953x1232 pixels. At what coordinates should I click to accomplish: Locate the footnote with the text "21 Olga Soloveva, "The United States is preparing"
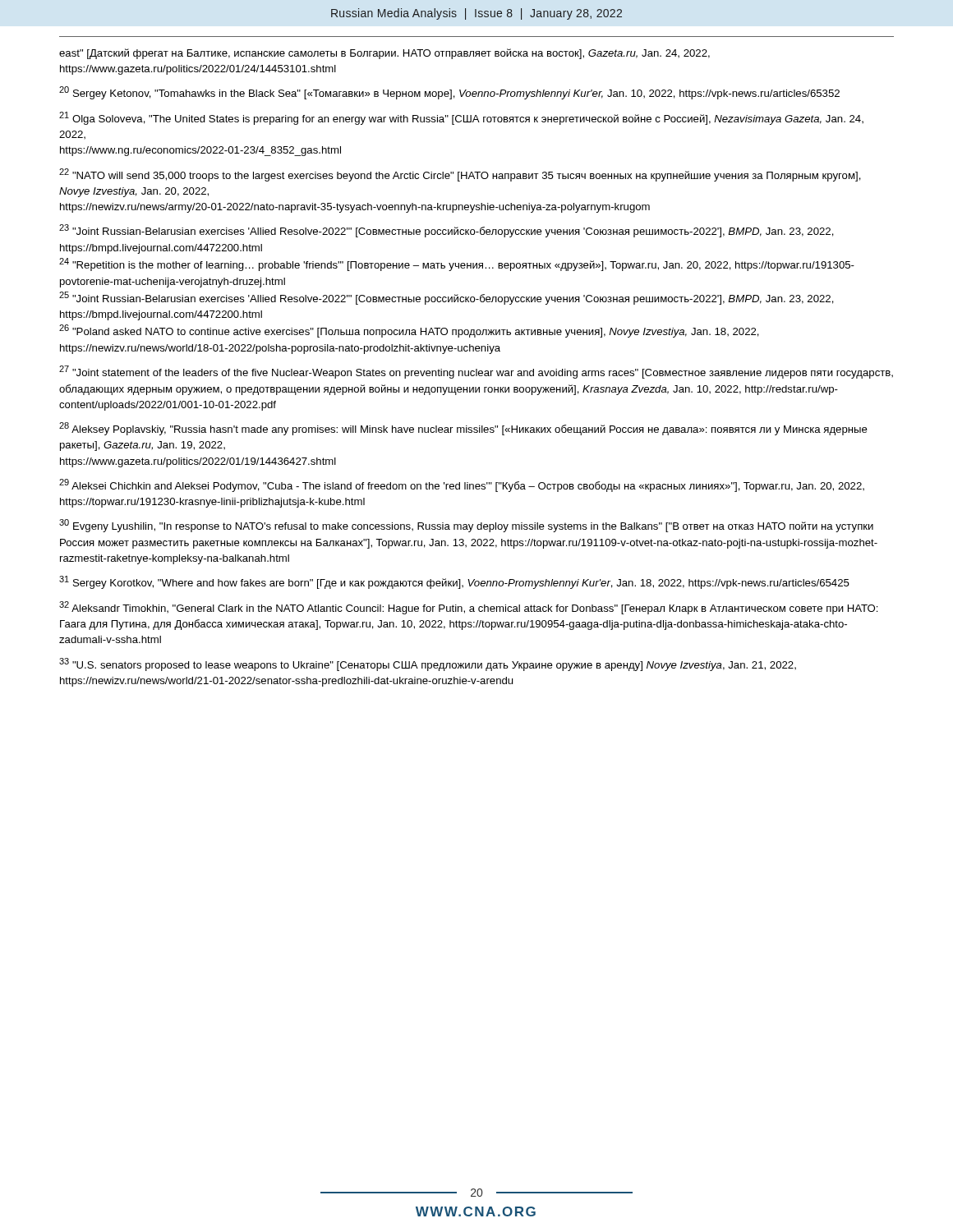pos(462,133)
